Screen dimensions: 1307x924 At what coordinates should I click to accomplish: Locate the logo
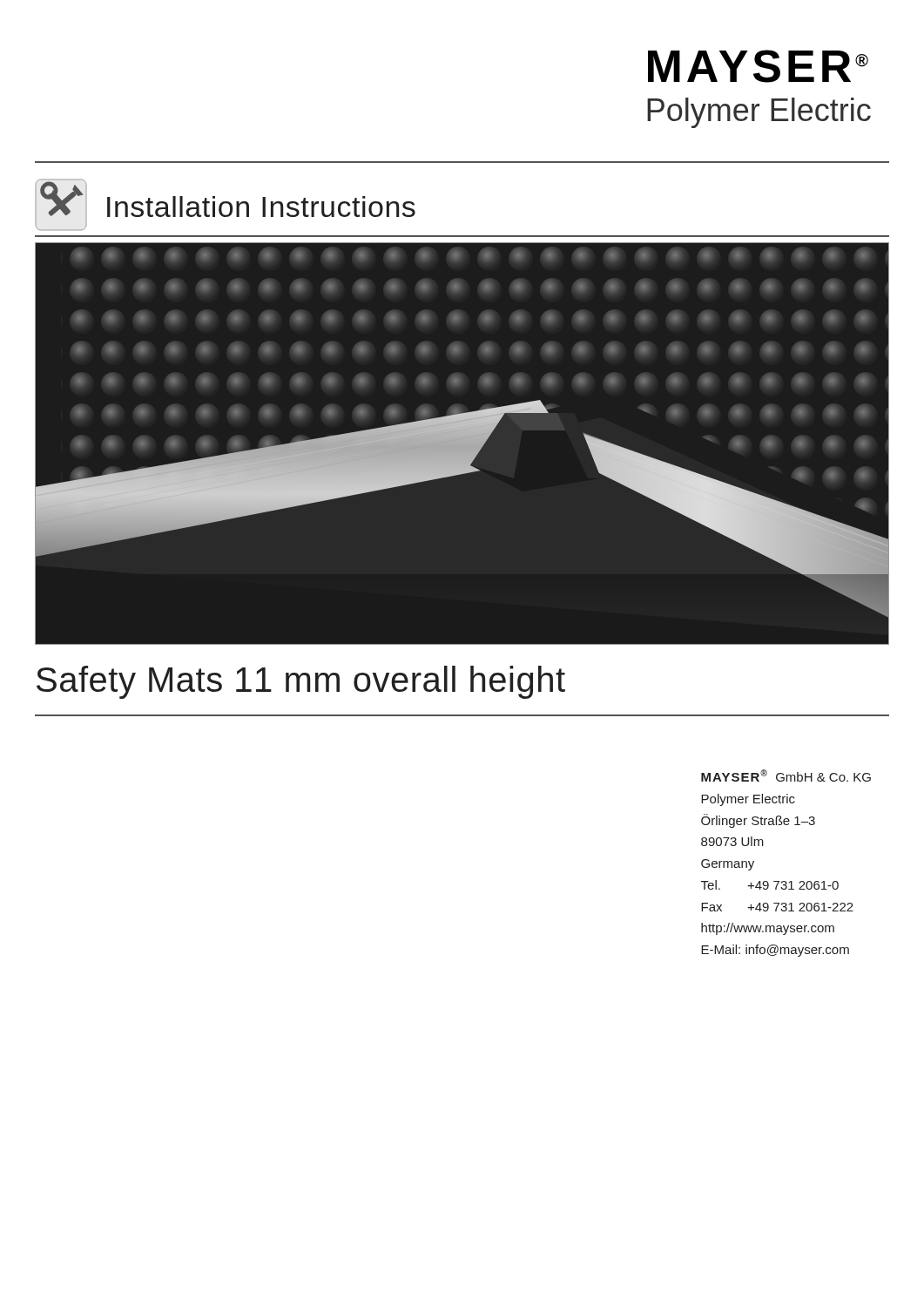pyautogui.click(x=758, y=85)
